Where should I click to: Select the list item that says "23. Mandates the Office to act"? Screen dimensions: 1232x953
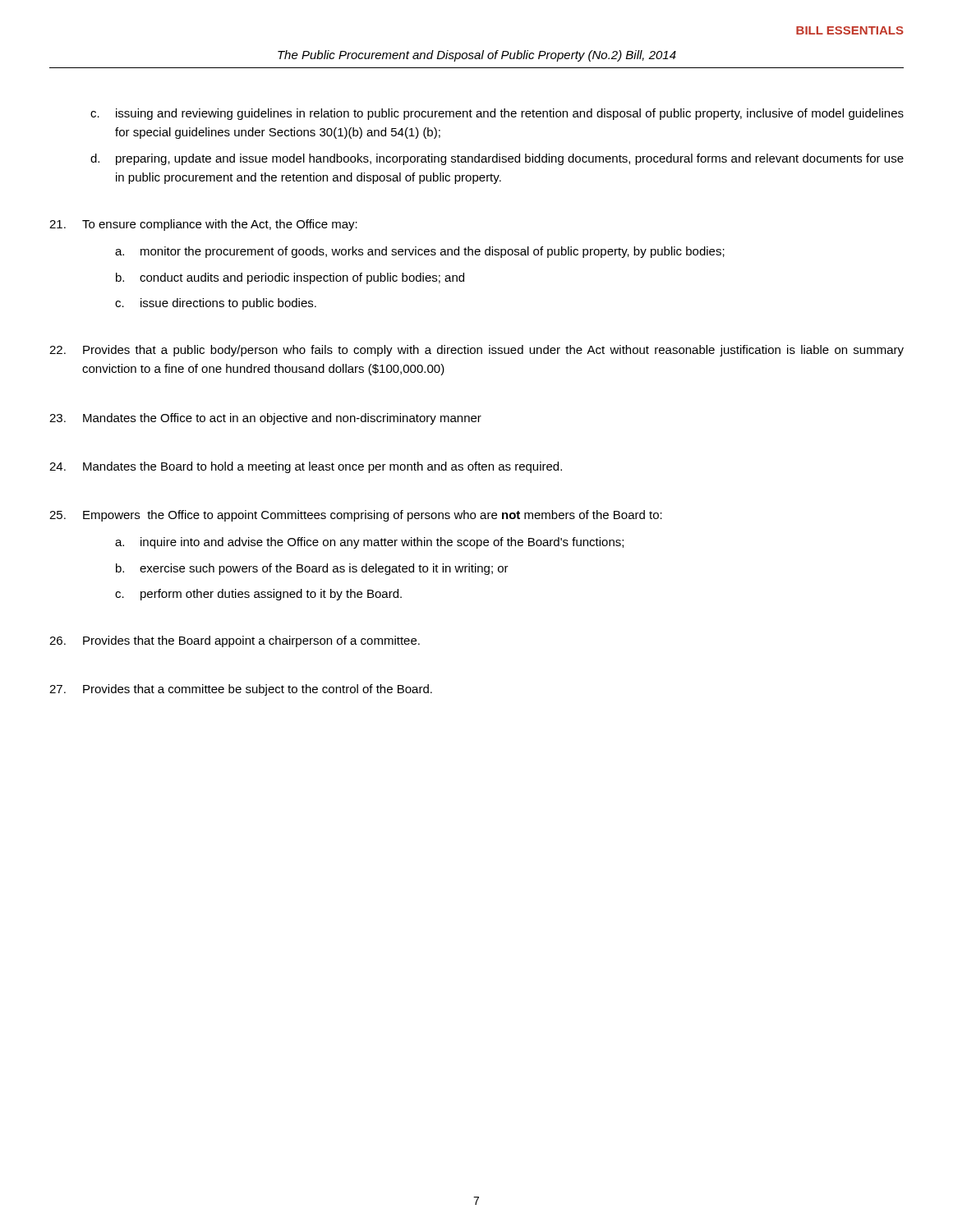coord(476,417)
